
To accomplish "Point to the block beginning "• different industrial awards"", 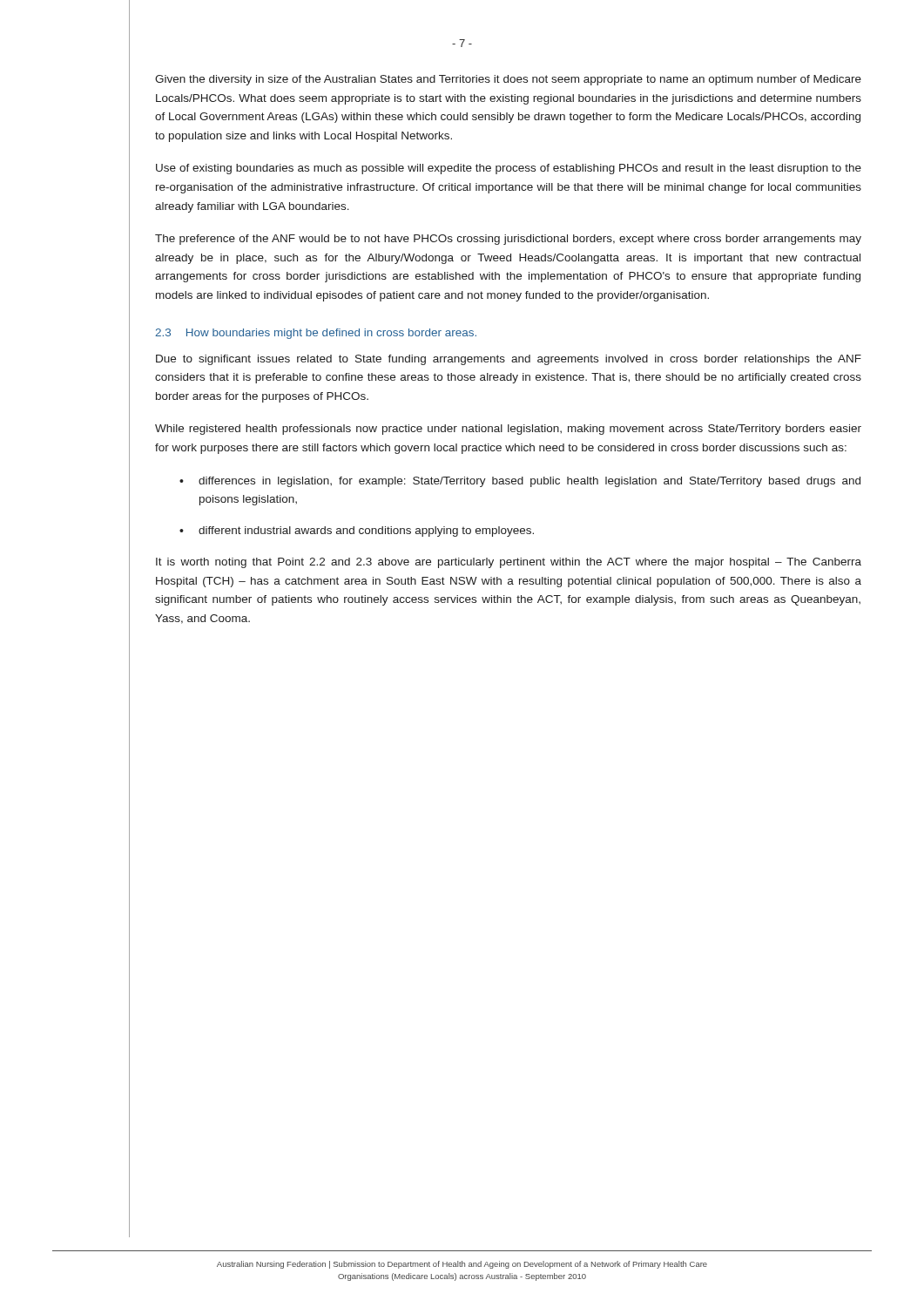I will (520, 531).
